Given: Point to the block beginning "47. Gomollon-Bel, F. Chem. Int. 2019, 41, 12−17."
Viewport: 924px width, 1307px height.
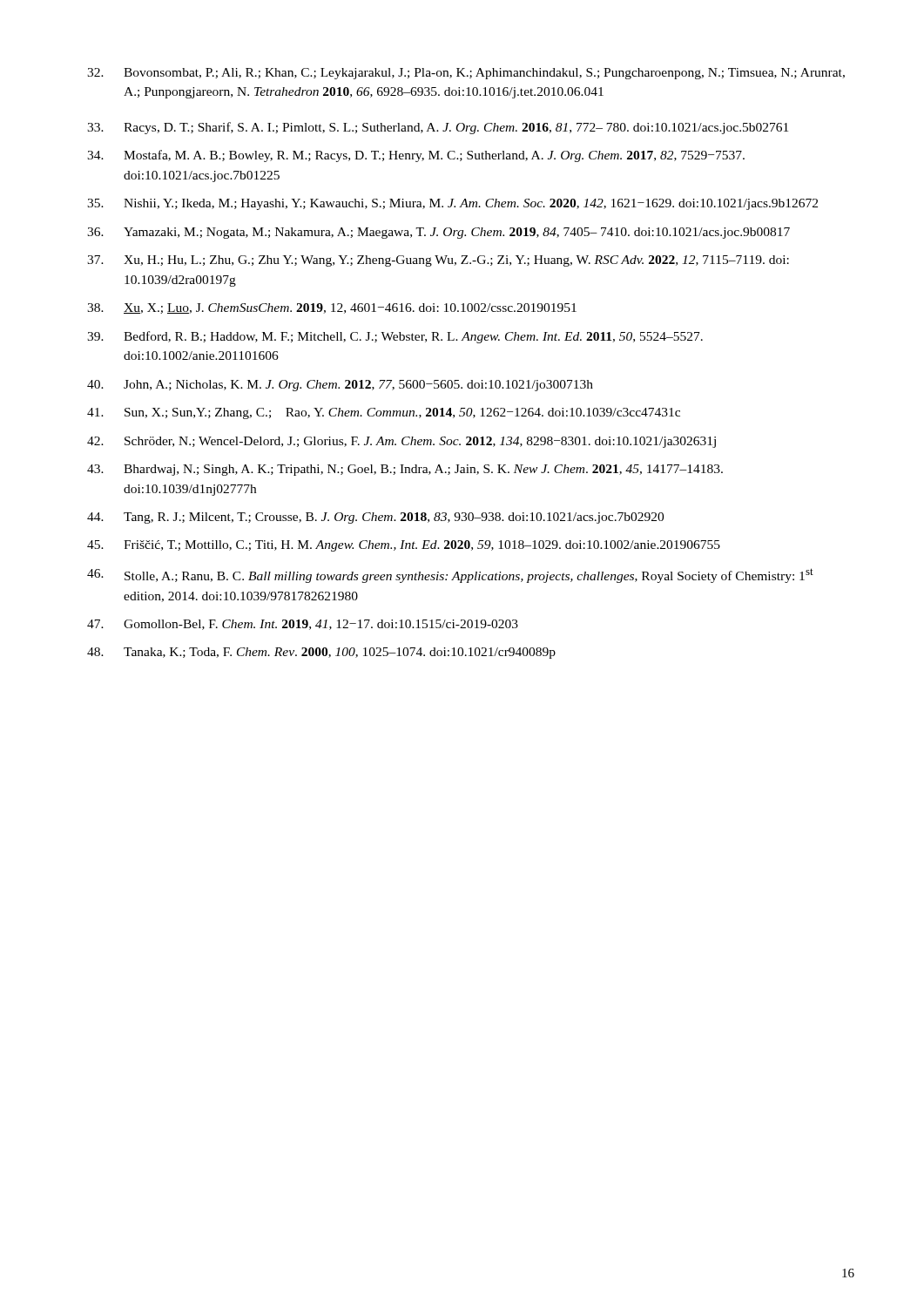Looking at the screenshot, I should coord(471,624).
